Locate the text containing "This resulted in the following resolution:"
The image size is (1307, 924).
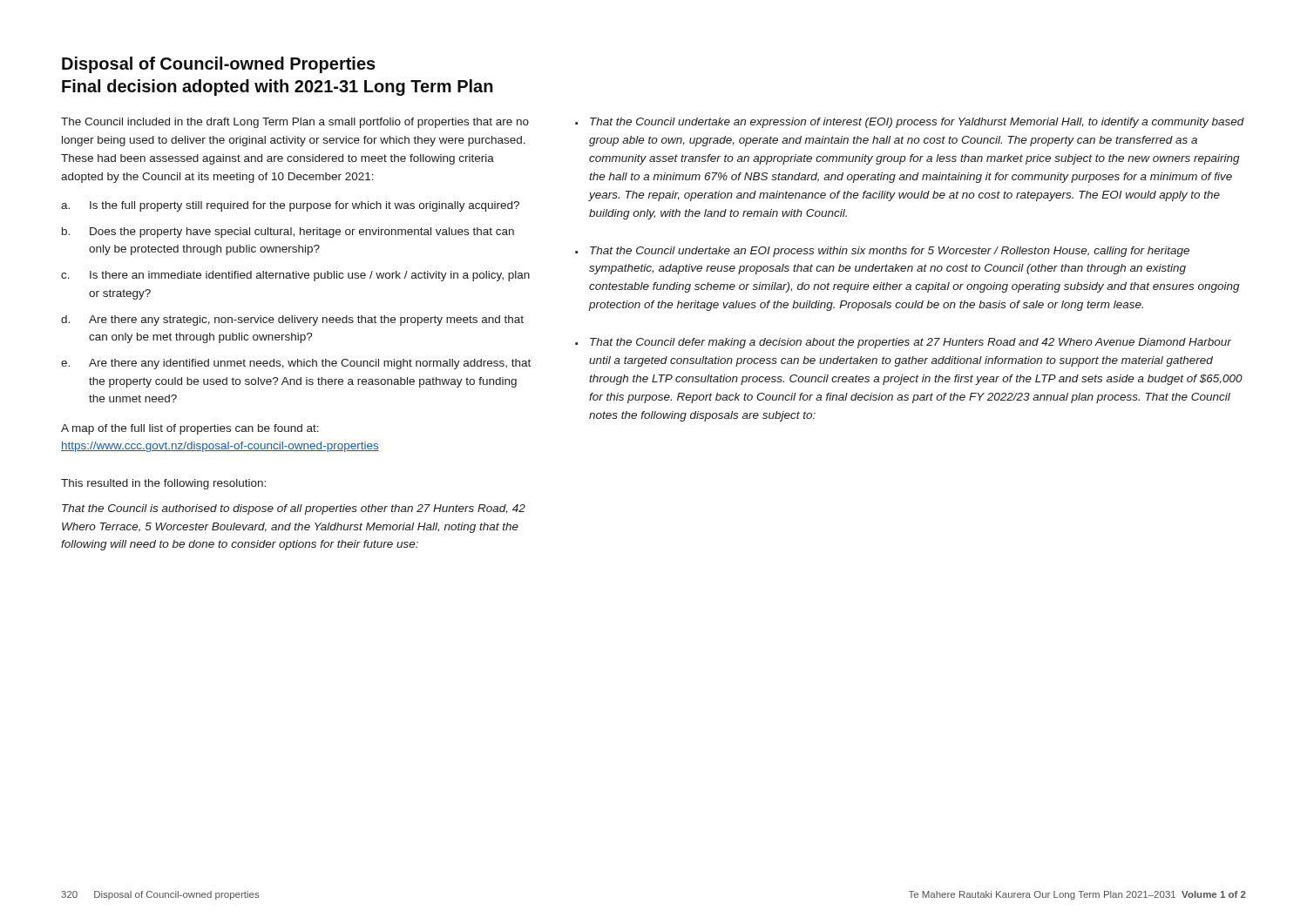coord(163,484)
